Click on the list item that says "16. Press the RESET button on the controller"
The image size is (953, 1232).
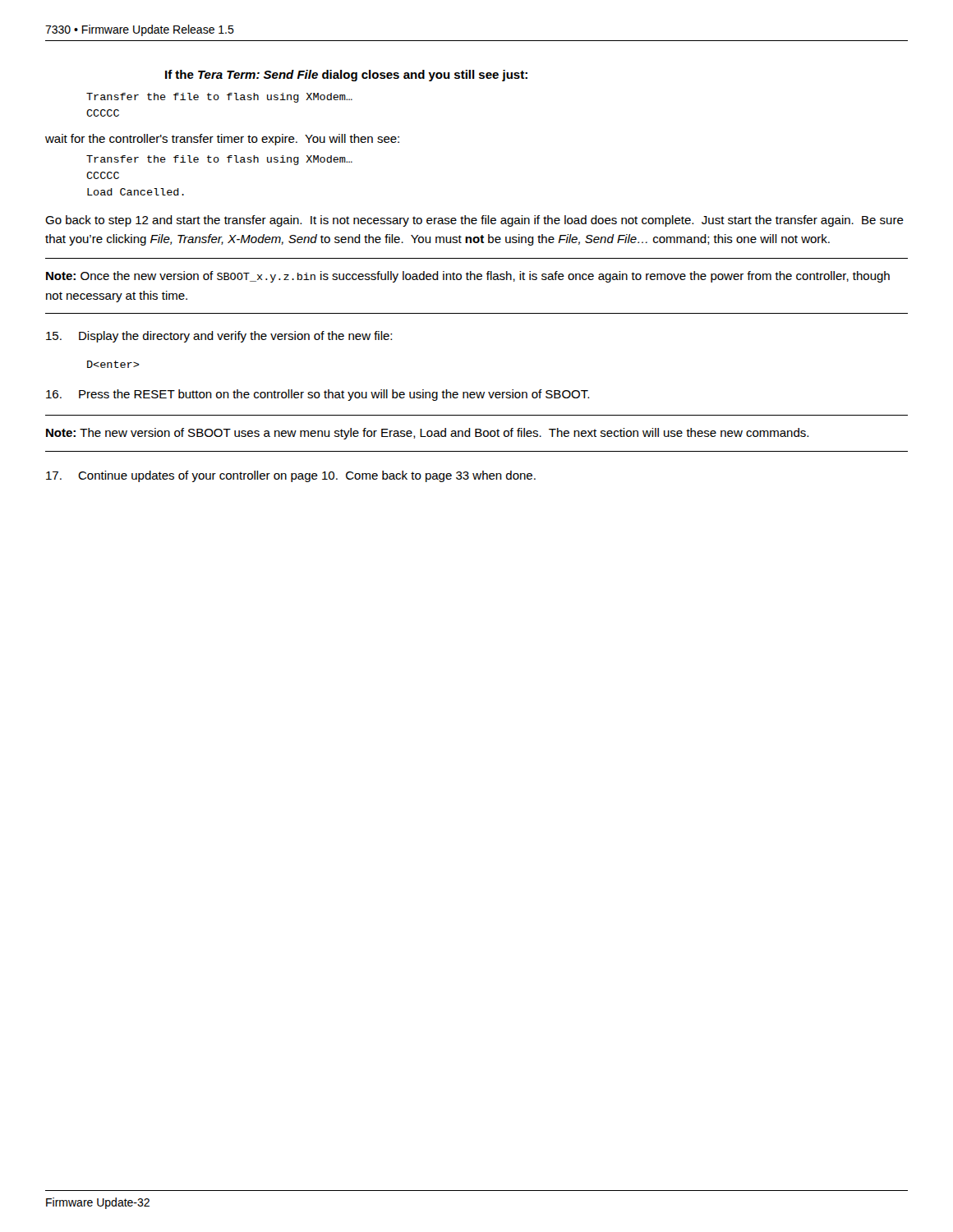coord(476,394)
